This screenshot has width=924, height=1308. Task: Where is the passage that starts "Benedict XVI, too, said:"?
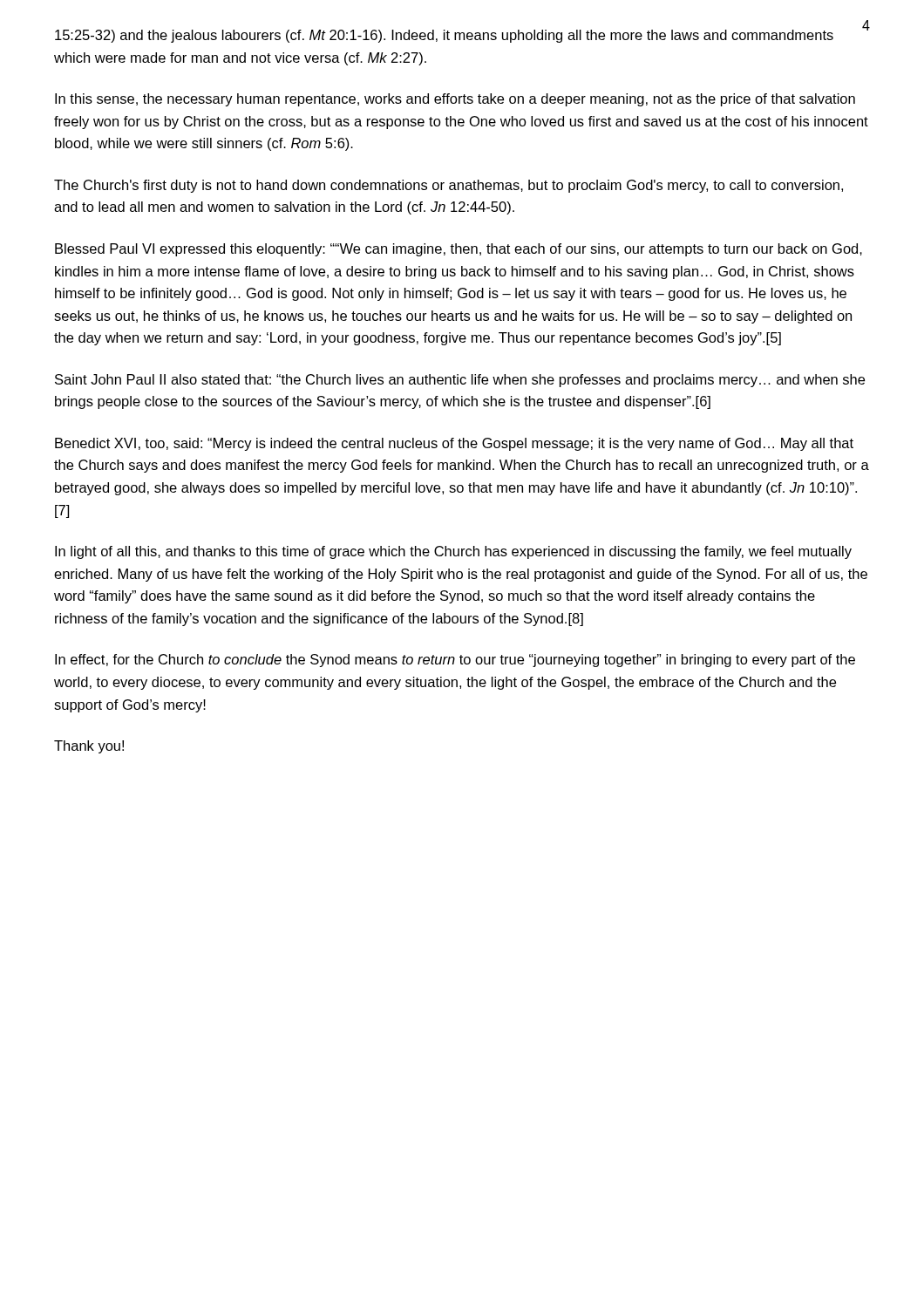point(462,477)
